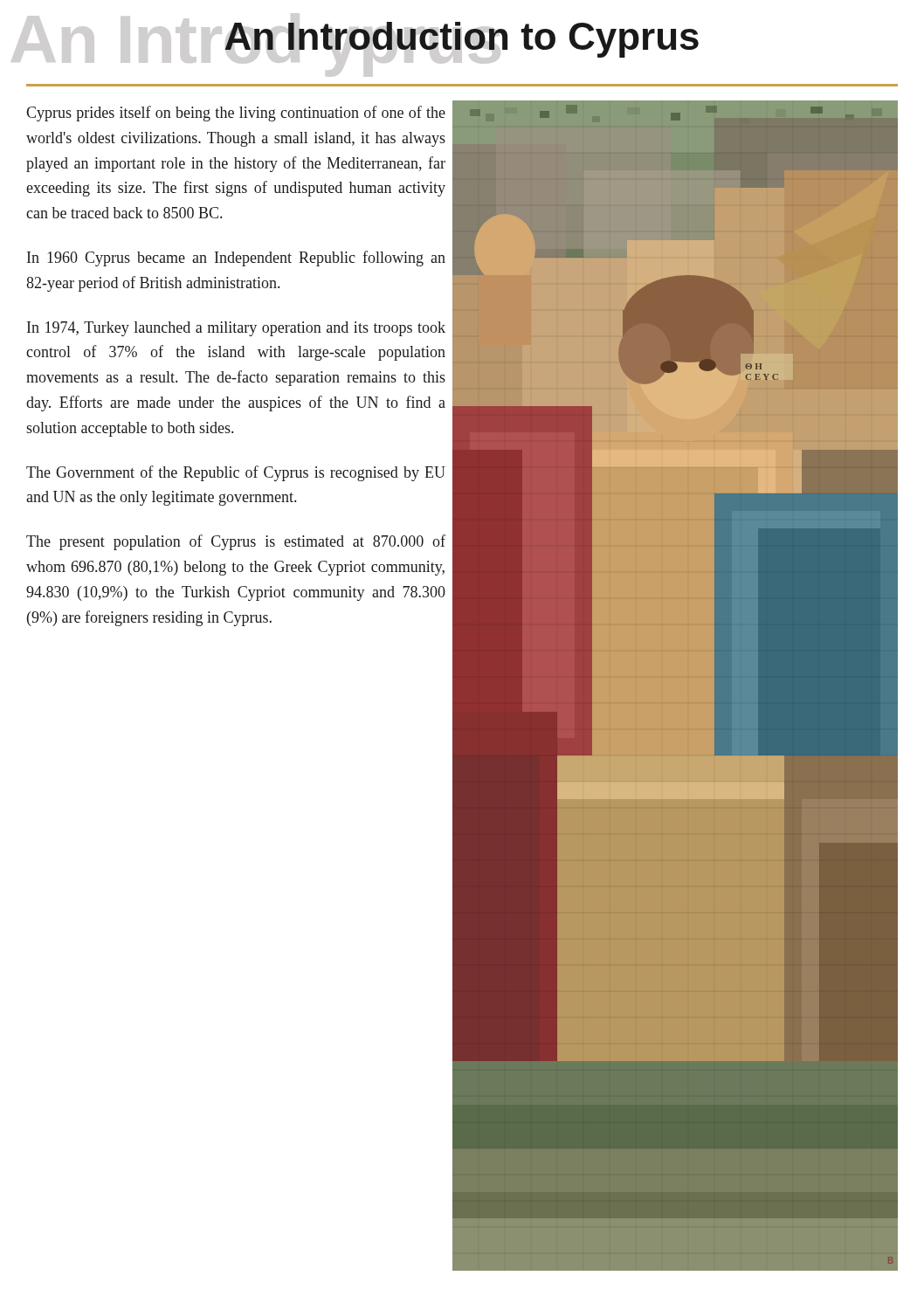Select the title
Viewport: 924px width, 1310px height.
462,39
